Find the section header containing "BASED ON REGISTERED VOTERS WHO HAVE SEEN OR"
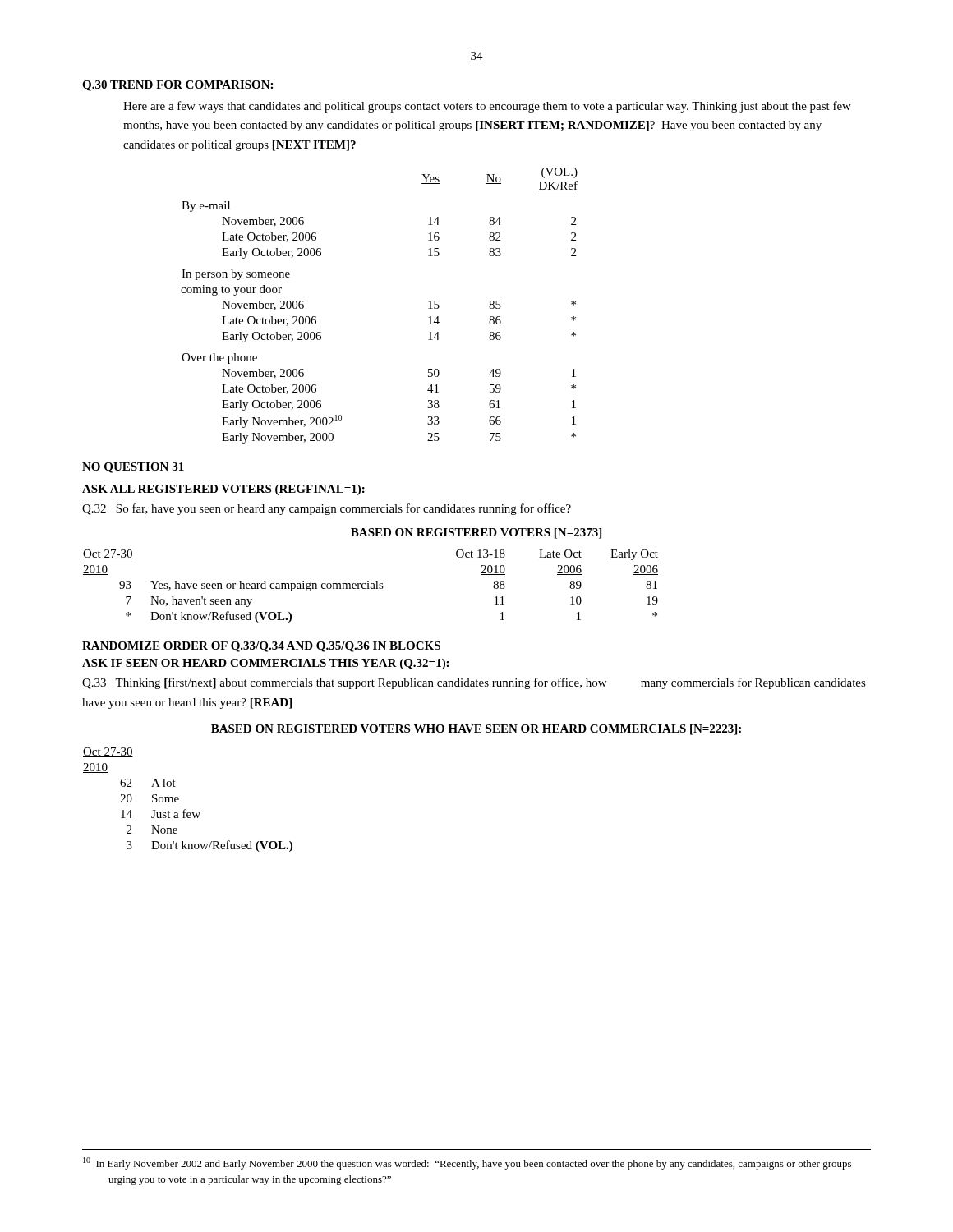This screenshot has width=953, height=1232. (x=476, y=728)
